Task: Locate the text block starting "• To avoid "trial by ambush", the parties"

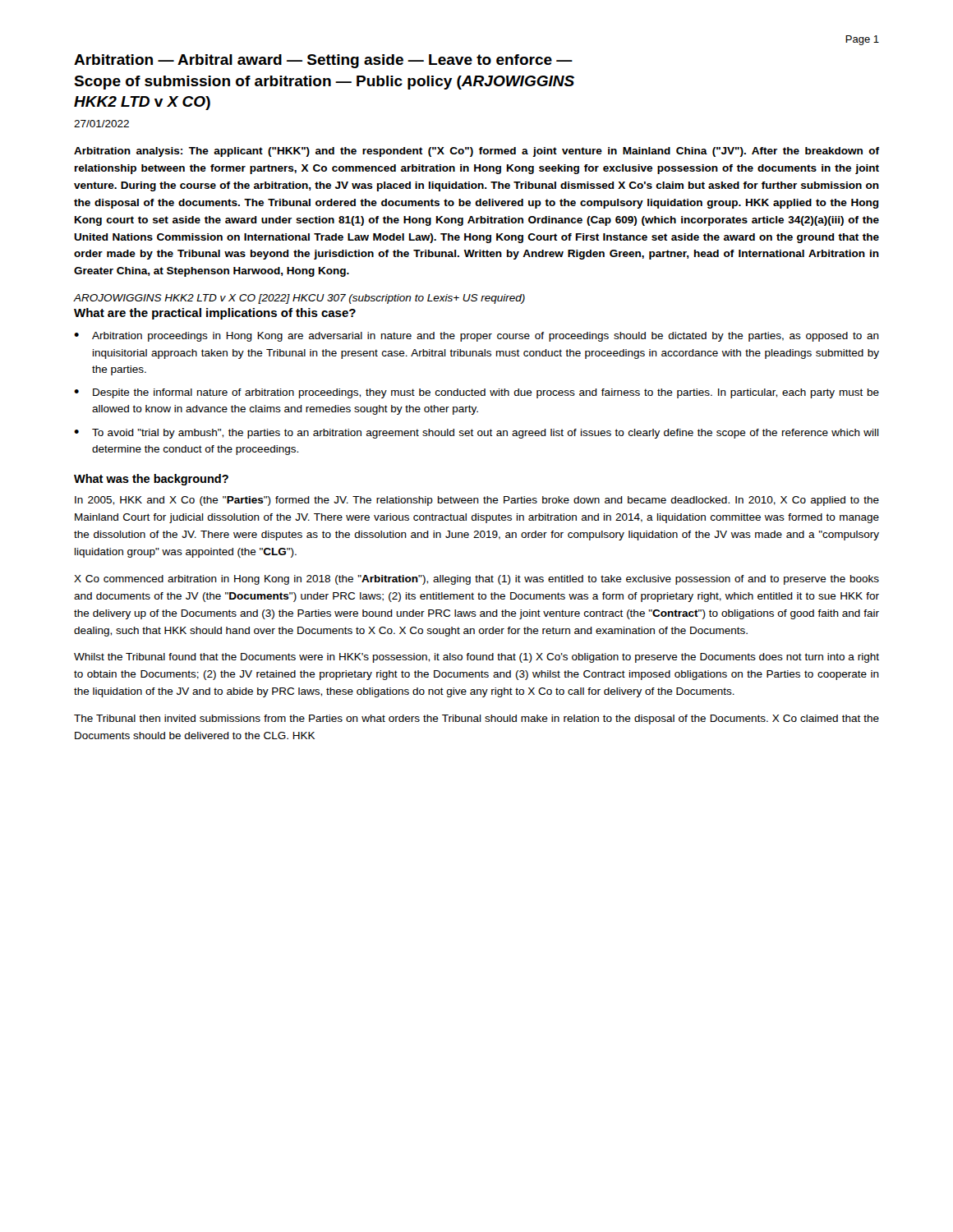Action: [x=476, y=441]
